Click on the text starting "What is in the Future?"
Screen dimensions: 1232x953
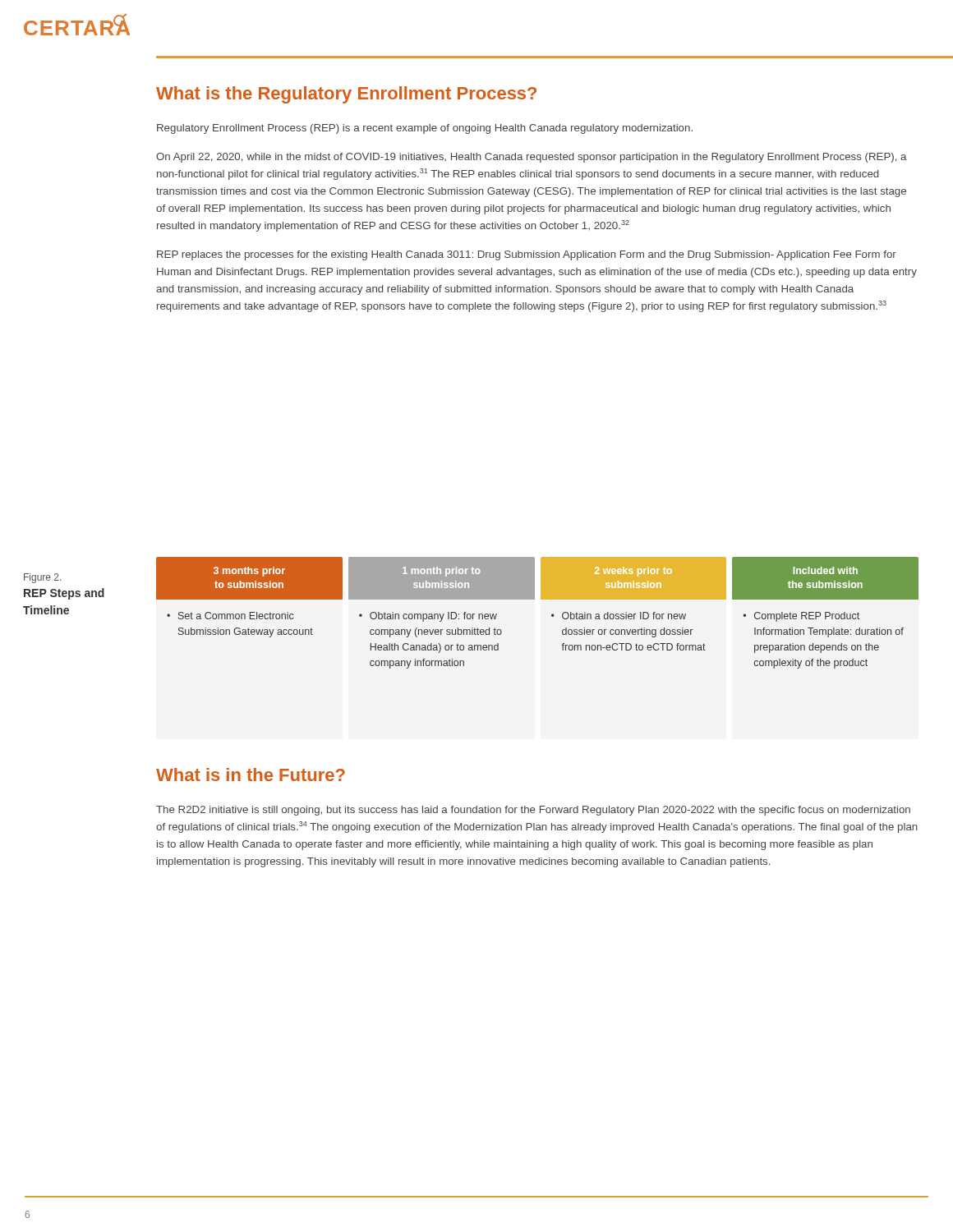[251, 775]
